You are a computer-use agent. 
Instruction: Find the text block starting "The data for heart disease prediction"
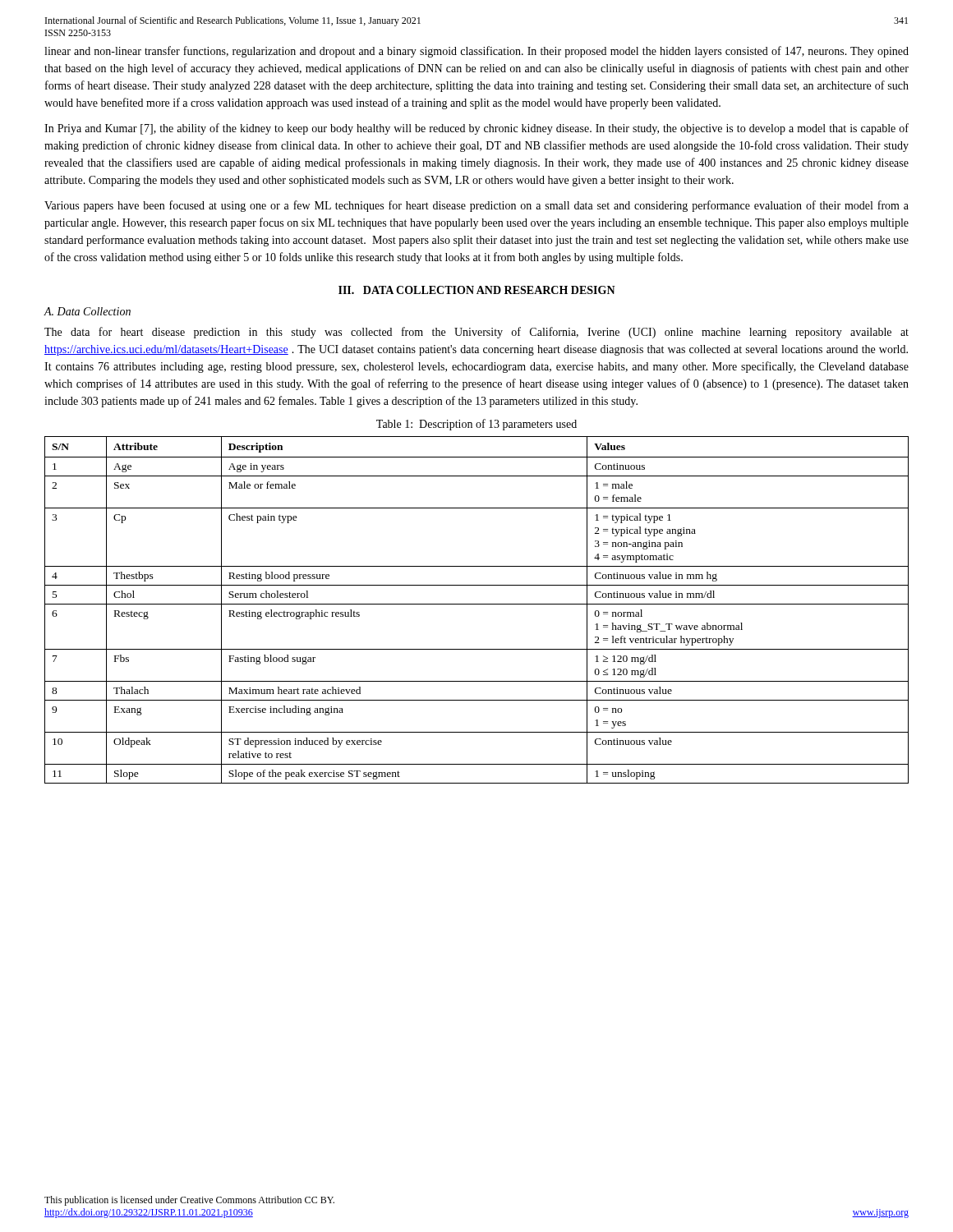pyautogui.click(x=476, y=367)
